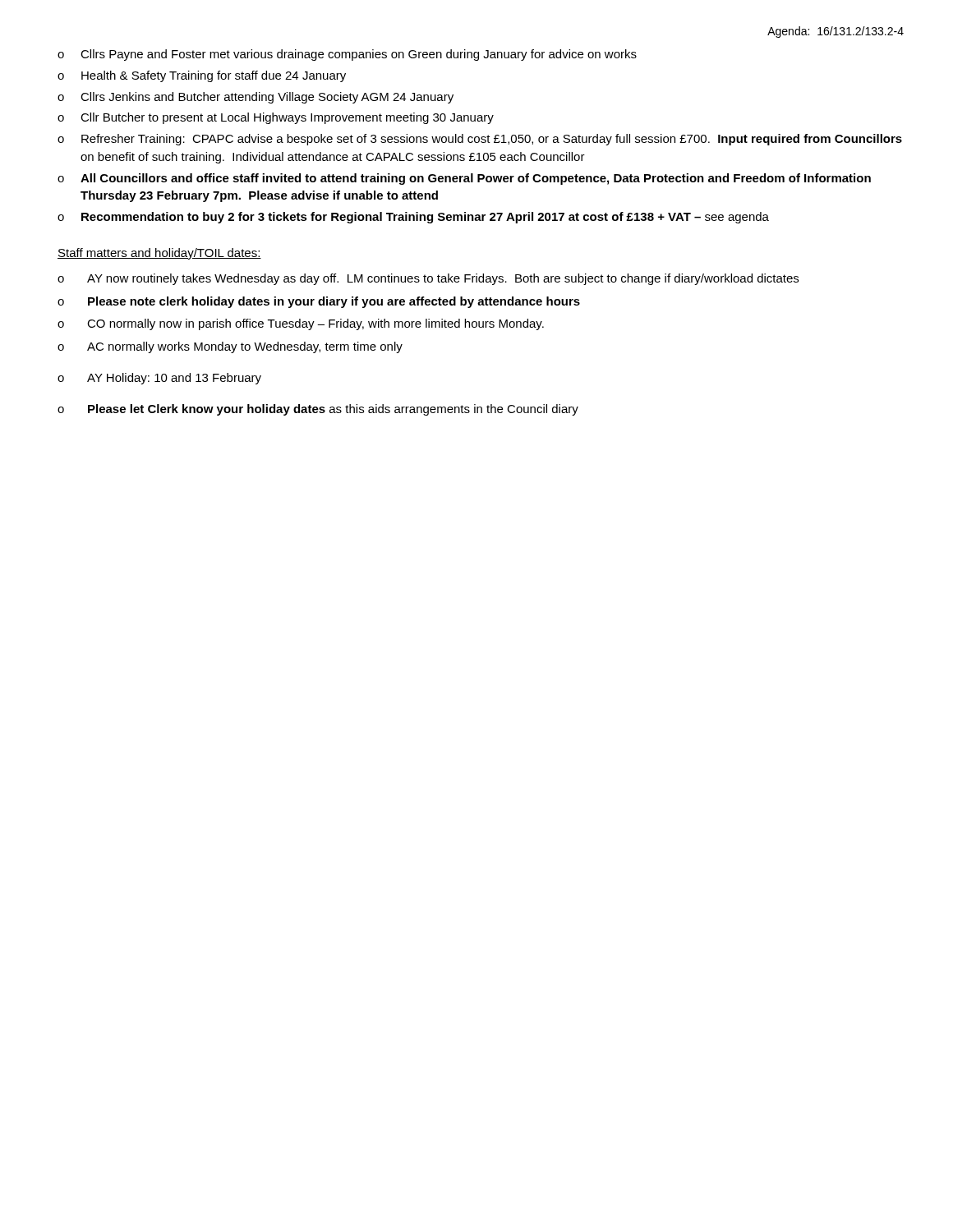Find the block on this page that starts "o AC normally"
Screen dimensions: 1232x953
[230, 347]
